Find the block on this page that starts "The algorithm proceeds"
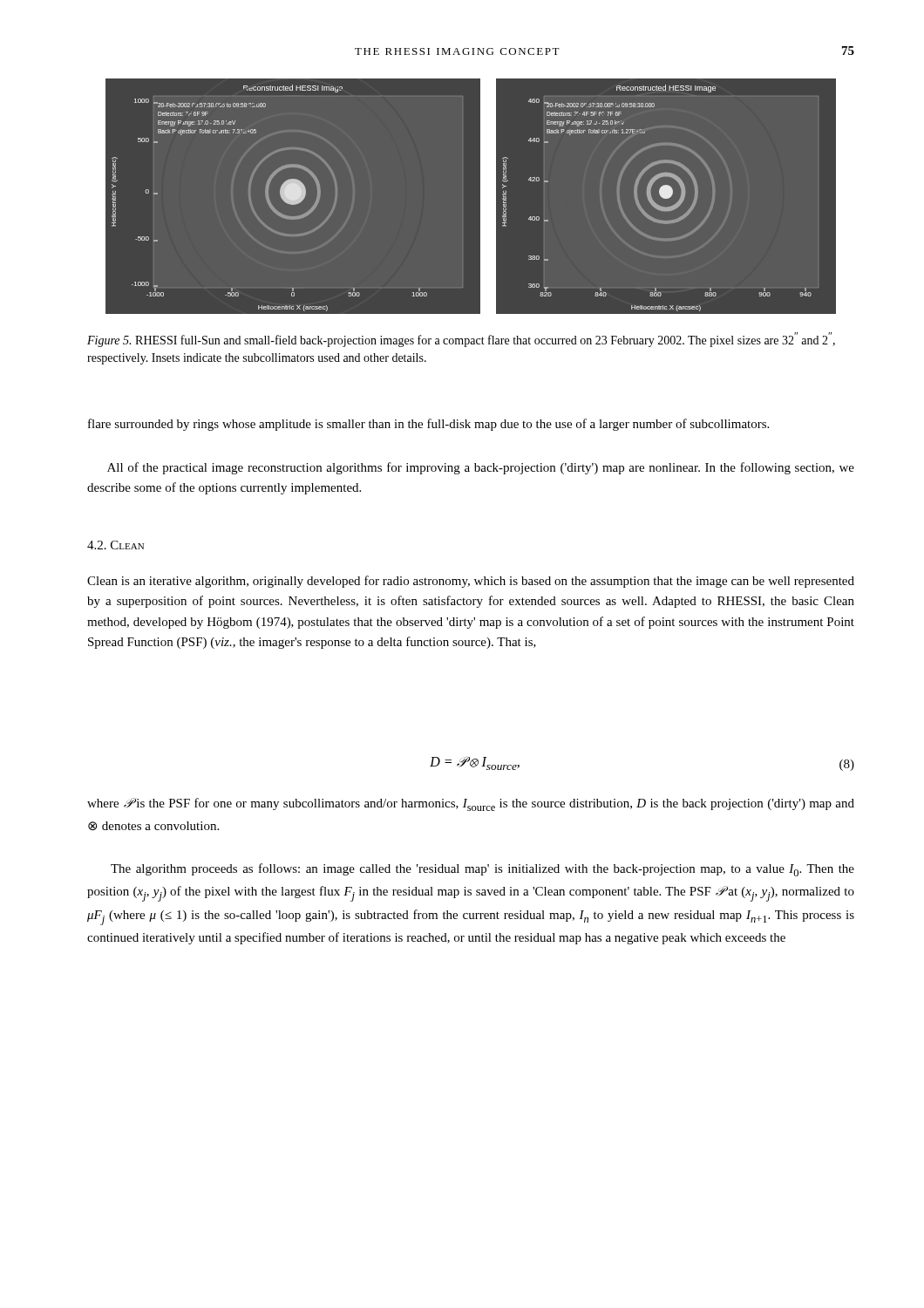The image size is (924, 1308). (471, 903)
